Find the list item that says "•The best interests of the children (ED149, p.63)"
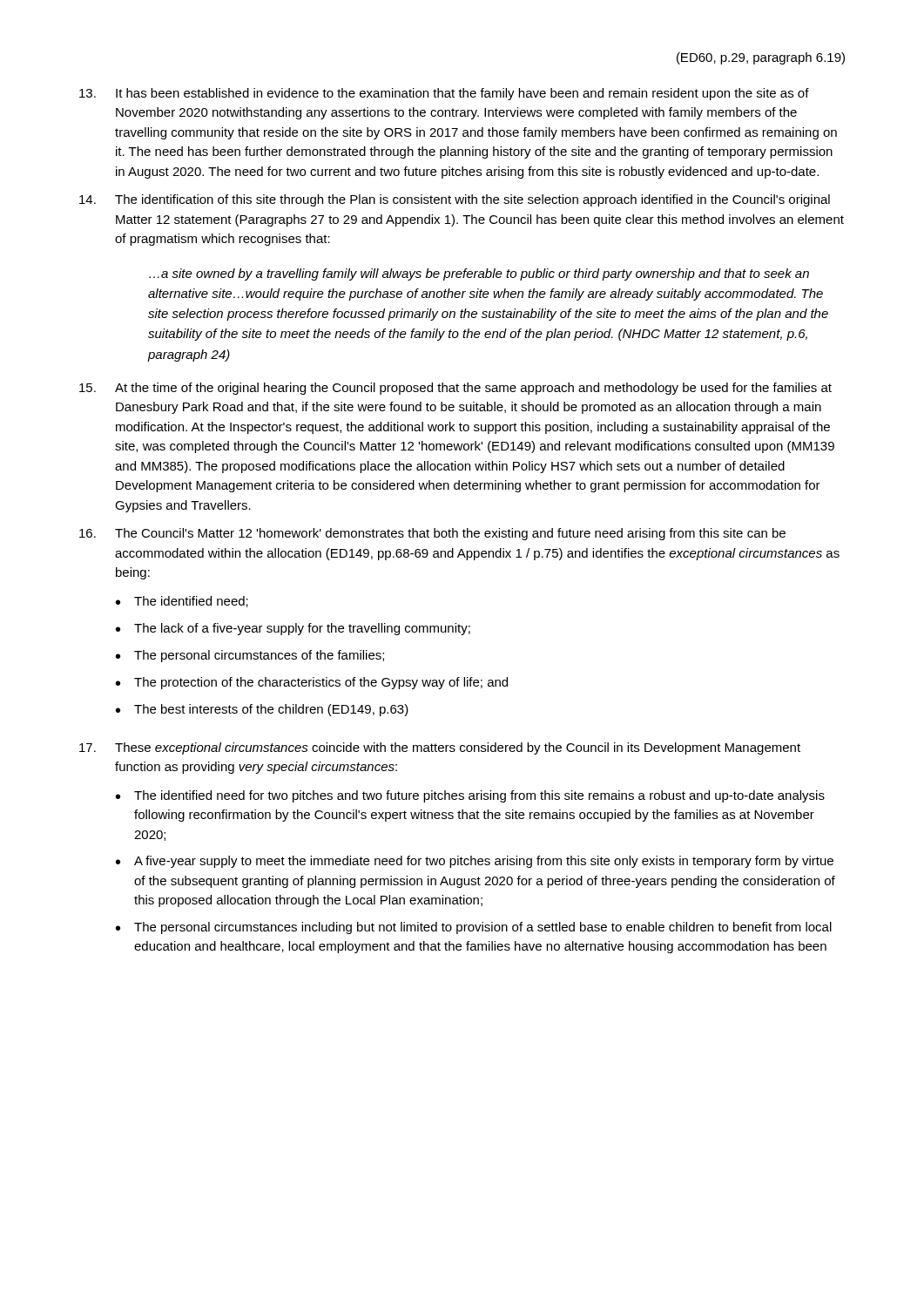This screenshot has height=1307, width=924. (262, 710)
